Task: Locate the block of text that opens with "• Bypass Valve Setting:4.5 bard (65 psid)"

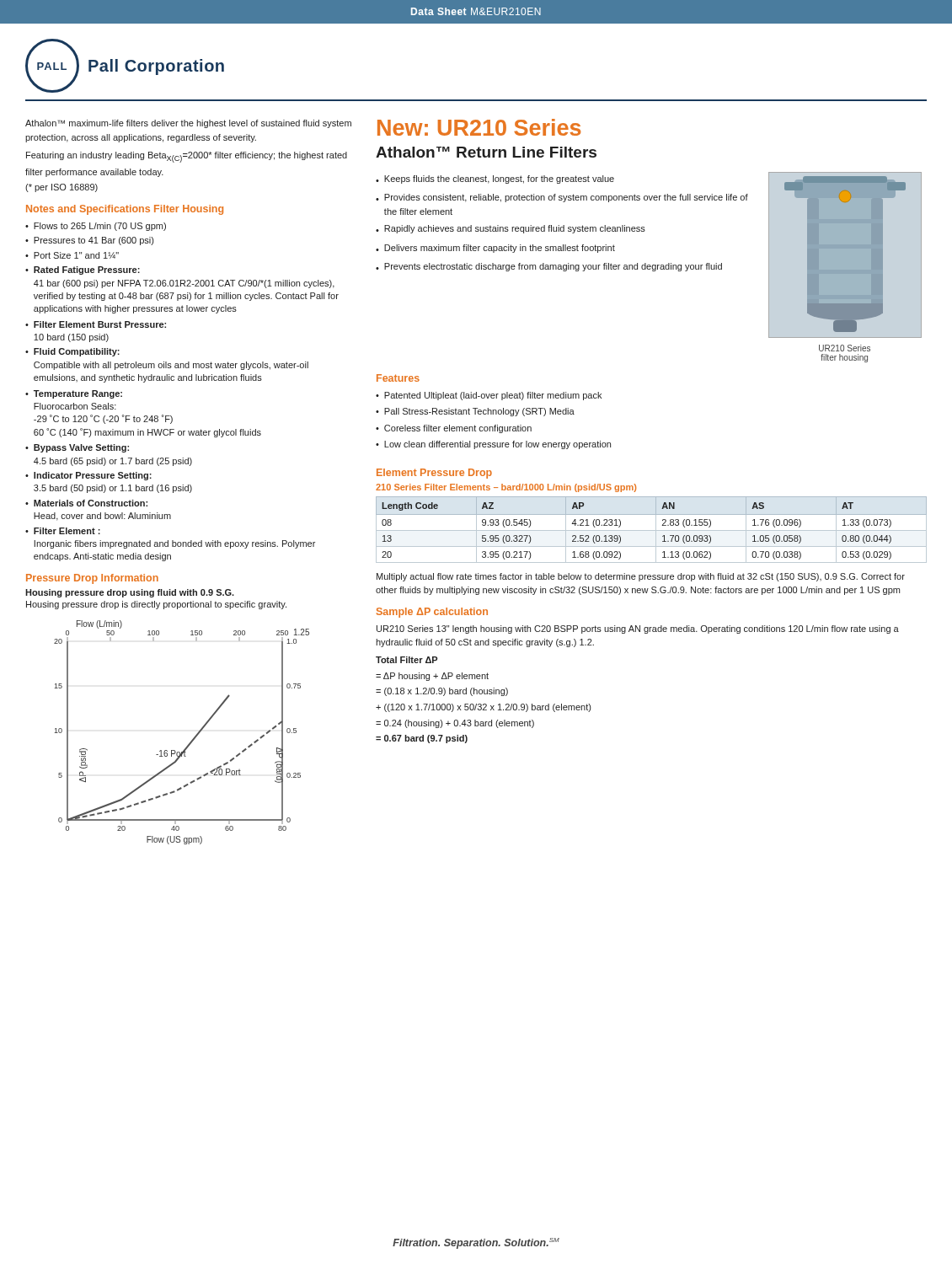Action: [x=109, y=455]
